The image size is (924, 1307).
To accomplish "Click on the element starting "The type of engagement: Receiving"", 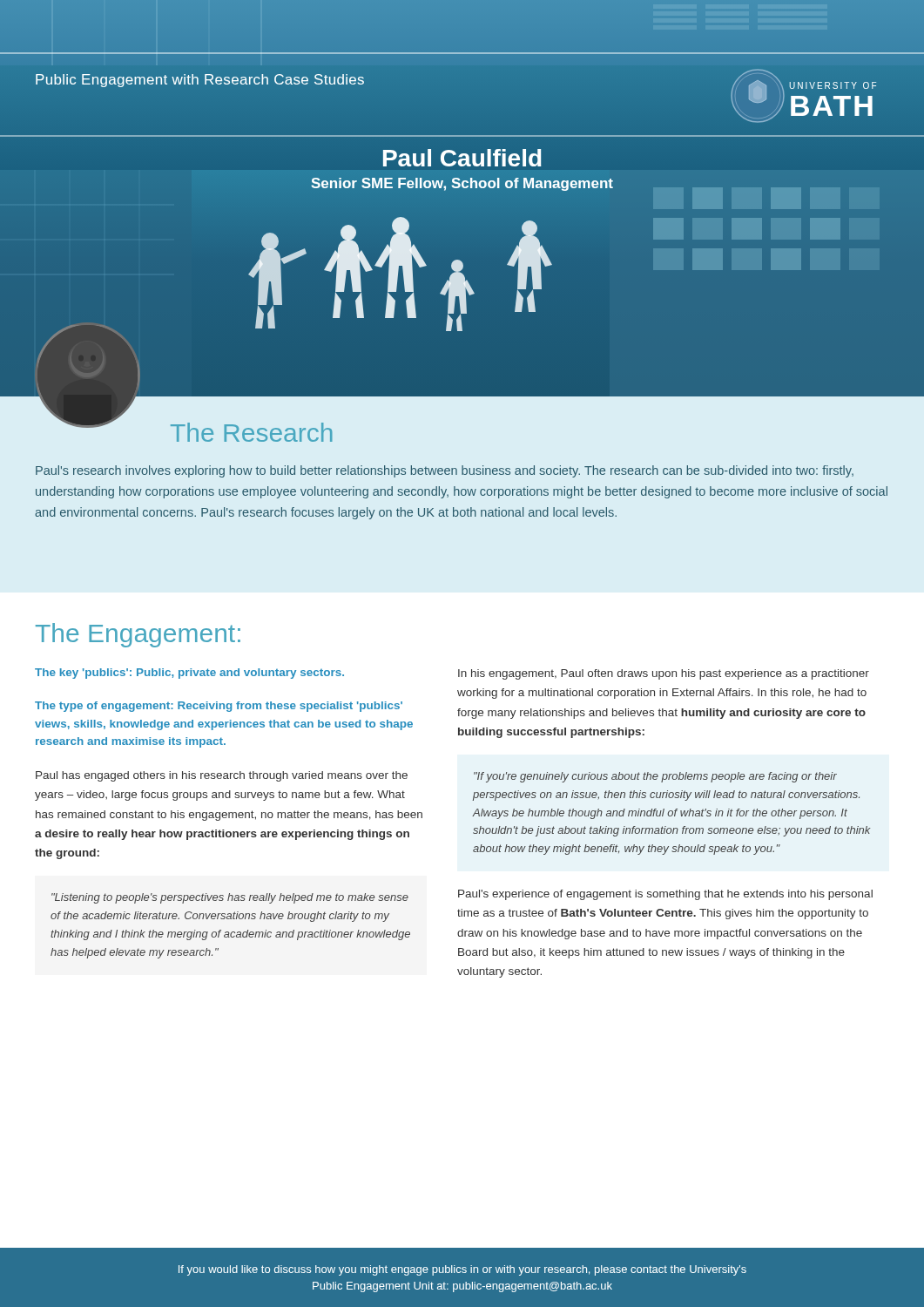I will pos(224,723).
